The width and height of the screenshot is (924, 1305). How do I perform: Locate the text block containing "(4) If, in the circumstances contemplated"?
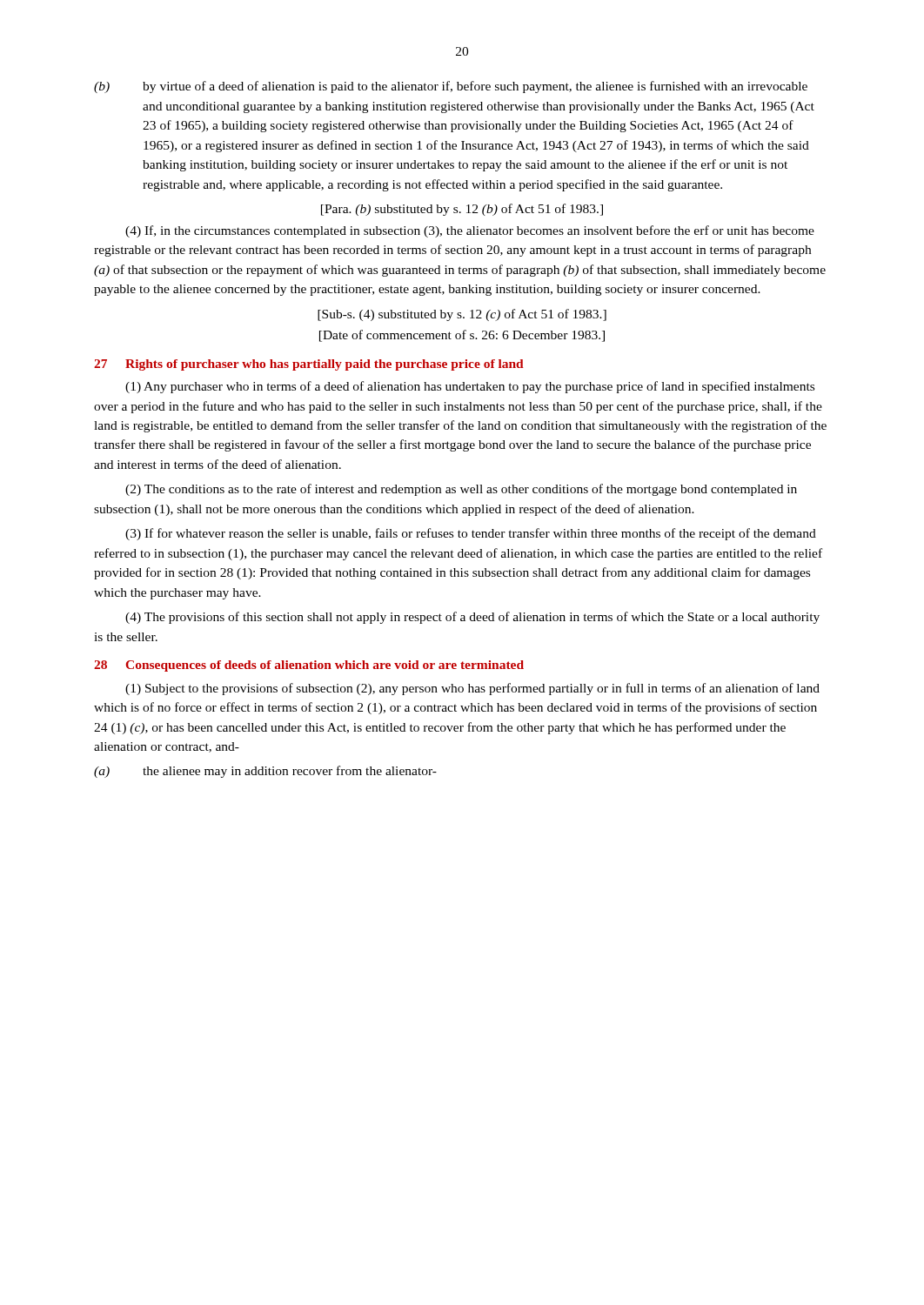(x=460, y=259)
